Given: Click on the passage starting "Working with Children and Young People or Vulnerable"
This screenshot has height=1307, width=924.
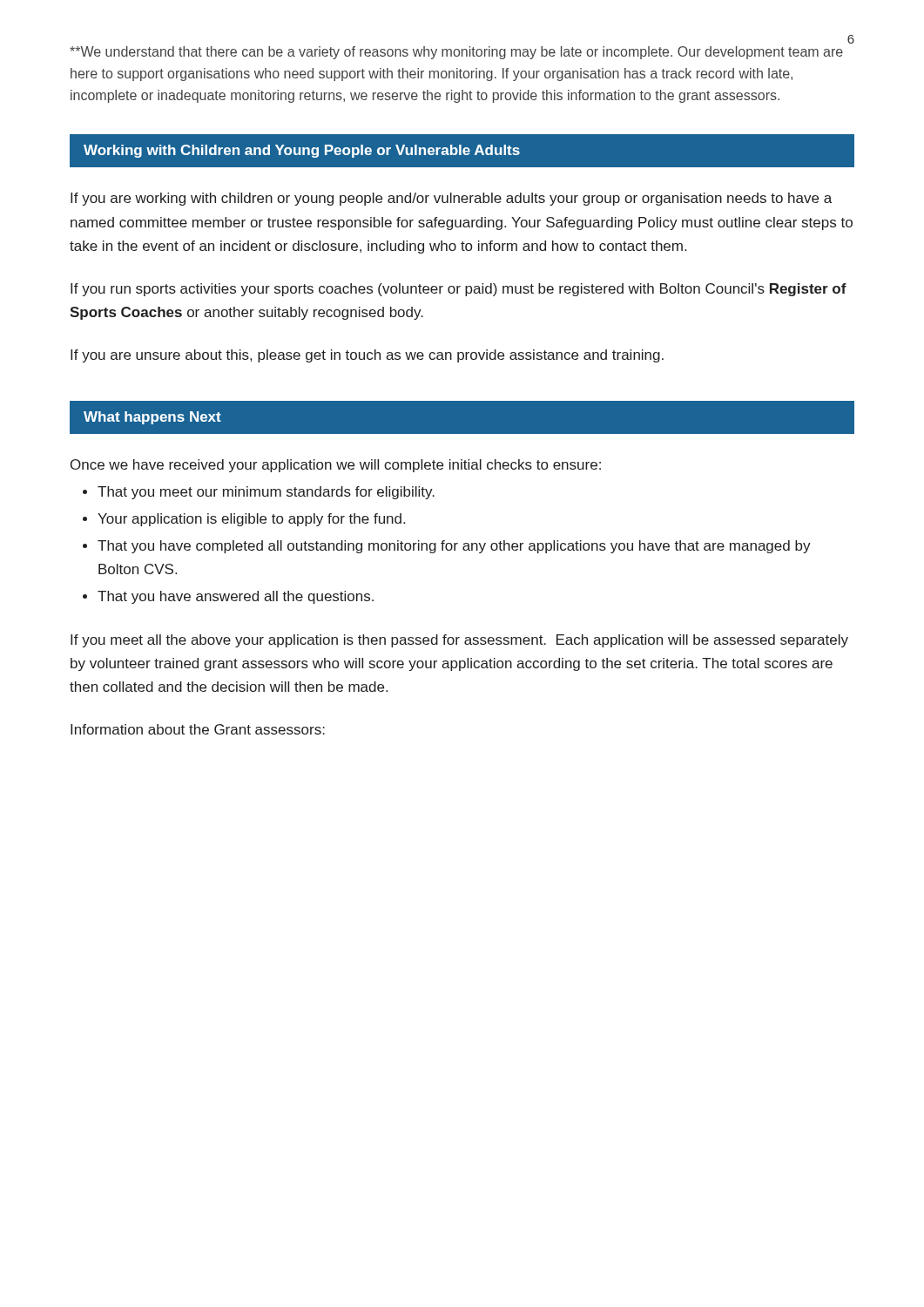Looking at the screenshot, I should point(302,151).
